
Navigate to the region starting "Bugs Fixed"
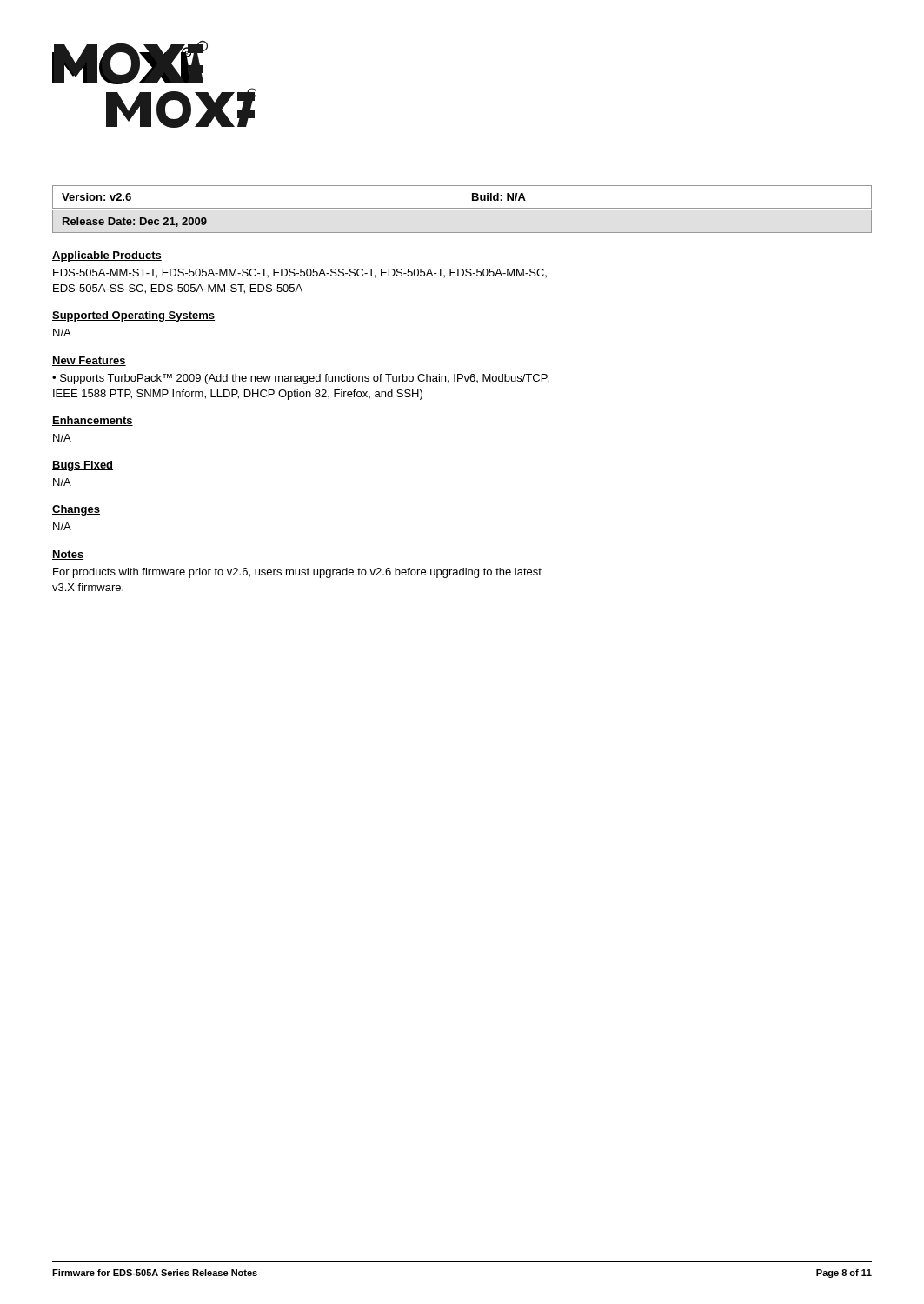[x=83, y=465]
